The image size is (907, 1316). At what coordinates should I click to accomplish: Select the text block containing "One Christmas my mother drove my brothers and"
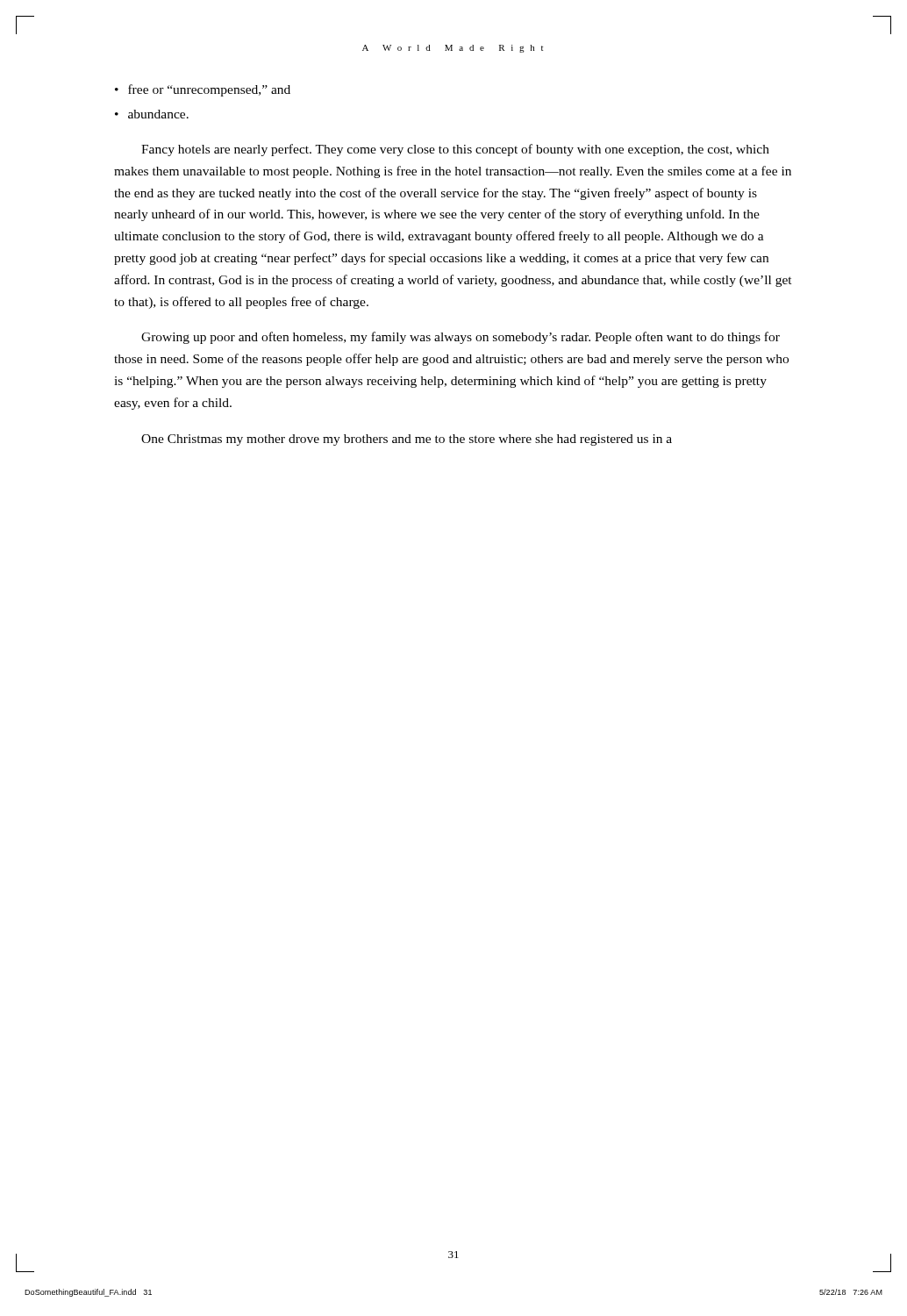(x=407, y=438)
